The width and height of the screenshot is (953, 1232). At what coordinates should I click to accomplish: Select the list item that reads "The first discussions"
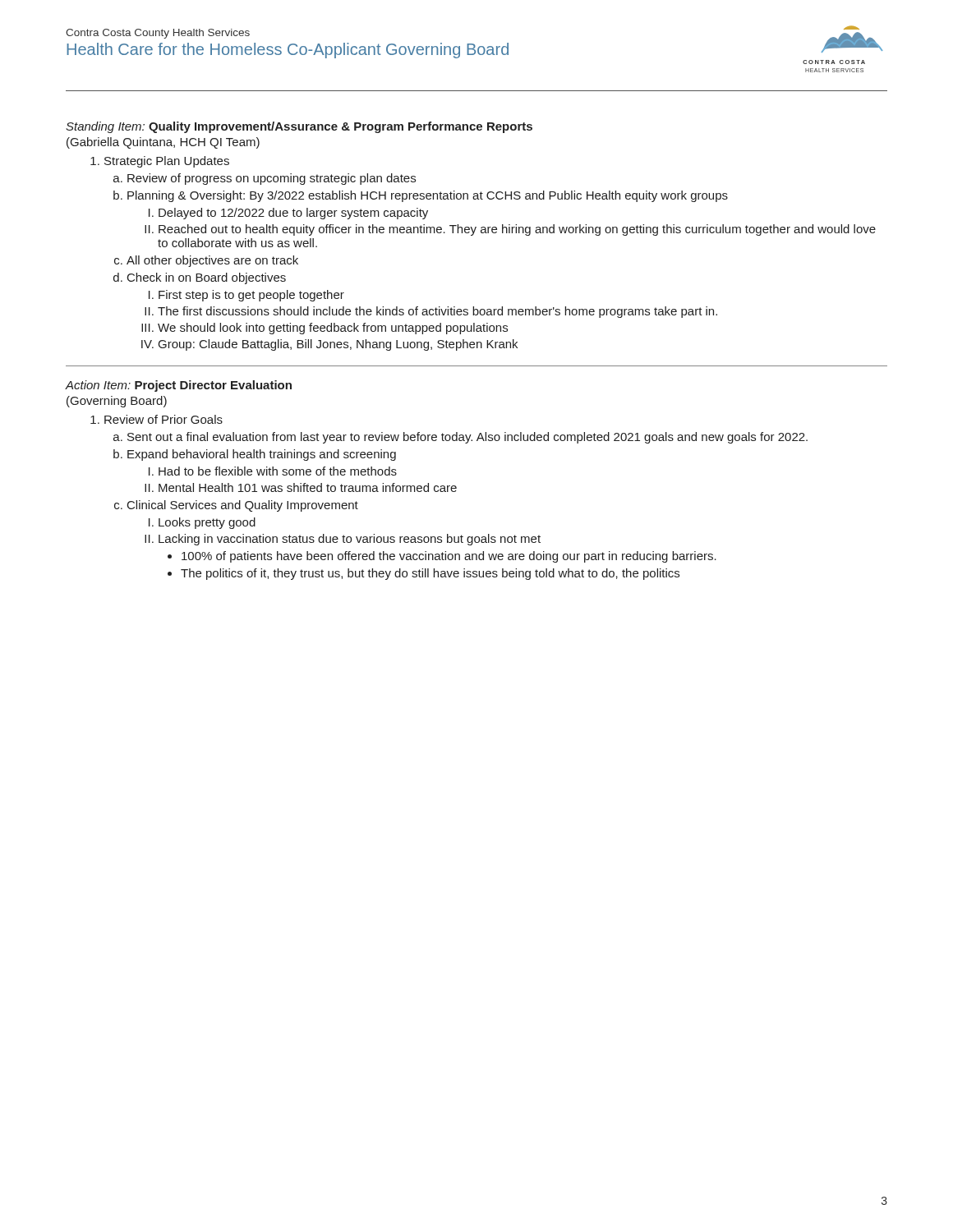[x=438, y=311]
